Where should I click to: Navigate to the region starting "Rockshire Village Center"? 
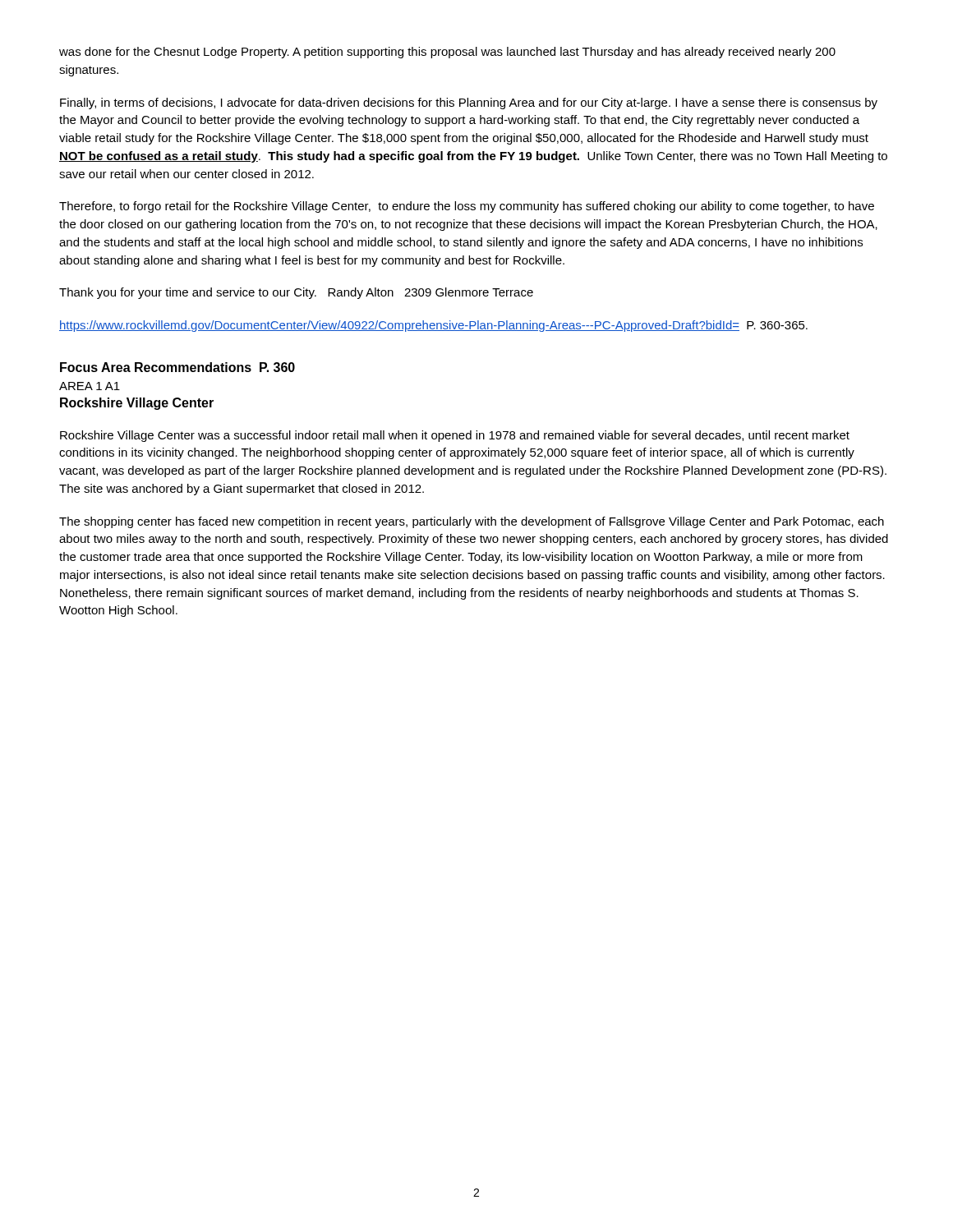coord(473,461)
